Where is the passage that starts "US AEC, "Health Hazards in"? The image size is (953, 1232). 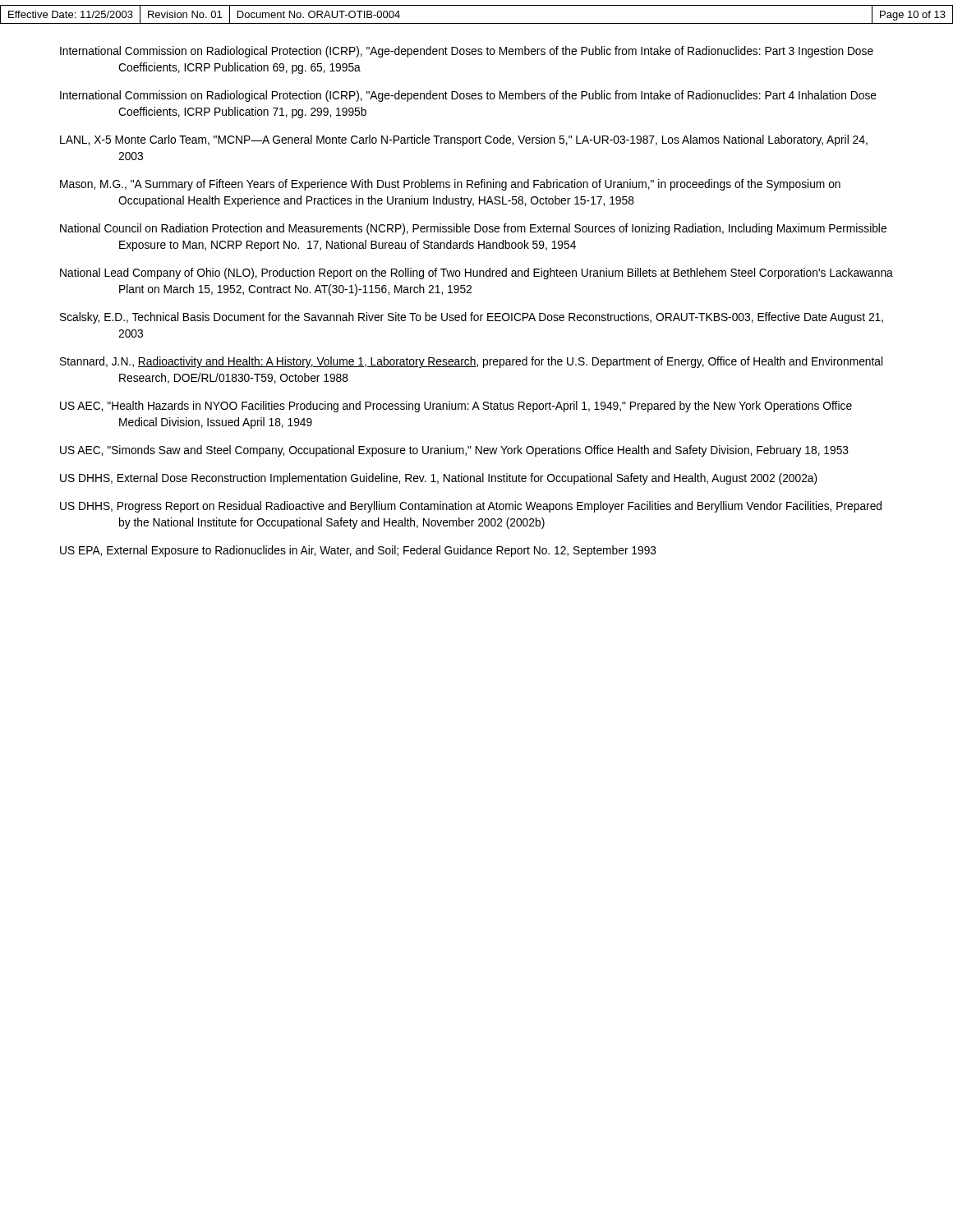click(x=456, y=414)
